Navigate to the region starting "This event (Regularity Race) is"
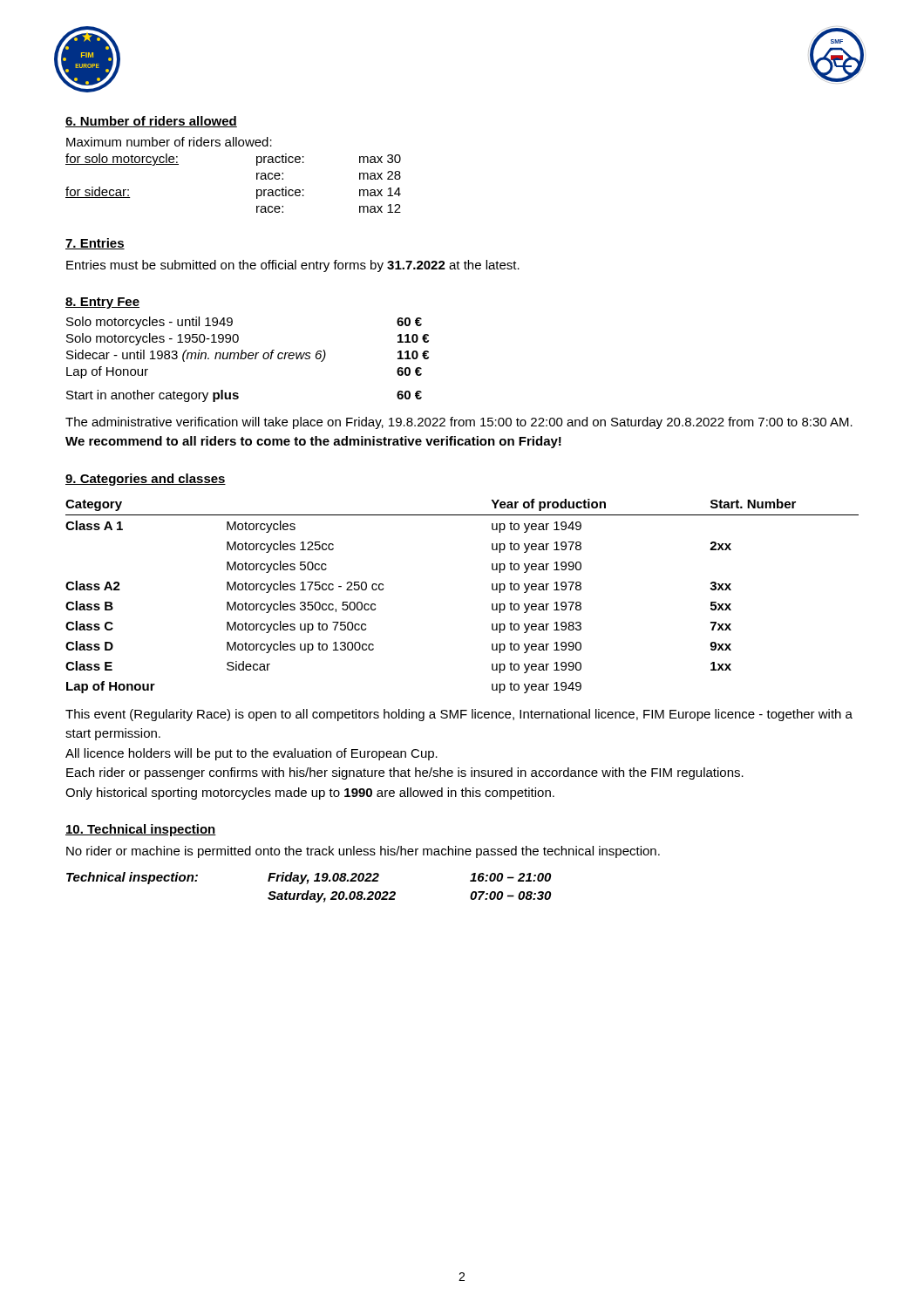This screenshot has height=1308, width=924. click(x=459, y=723)
